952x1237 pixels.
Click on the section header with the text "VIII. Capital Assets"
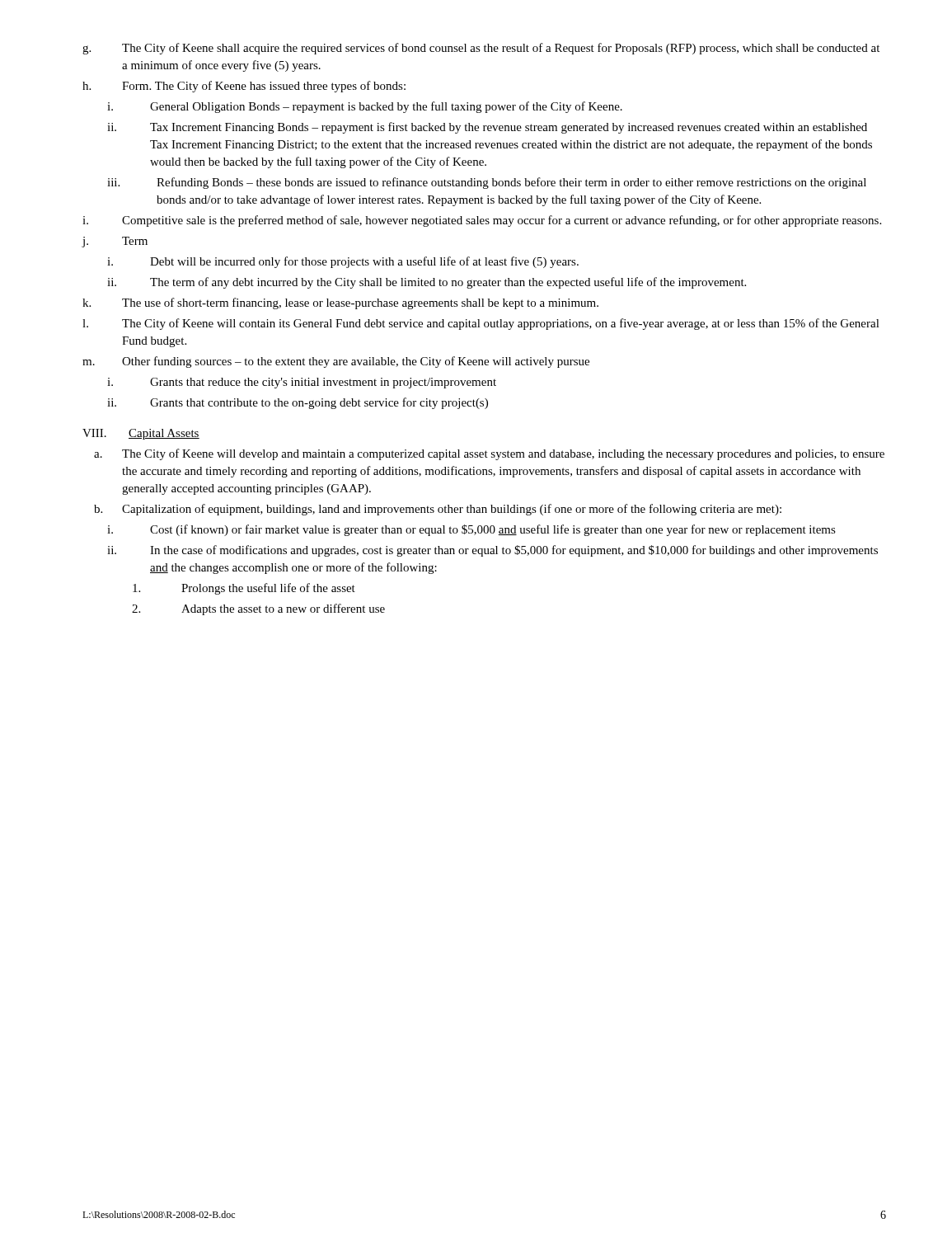141,433
